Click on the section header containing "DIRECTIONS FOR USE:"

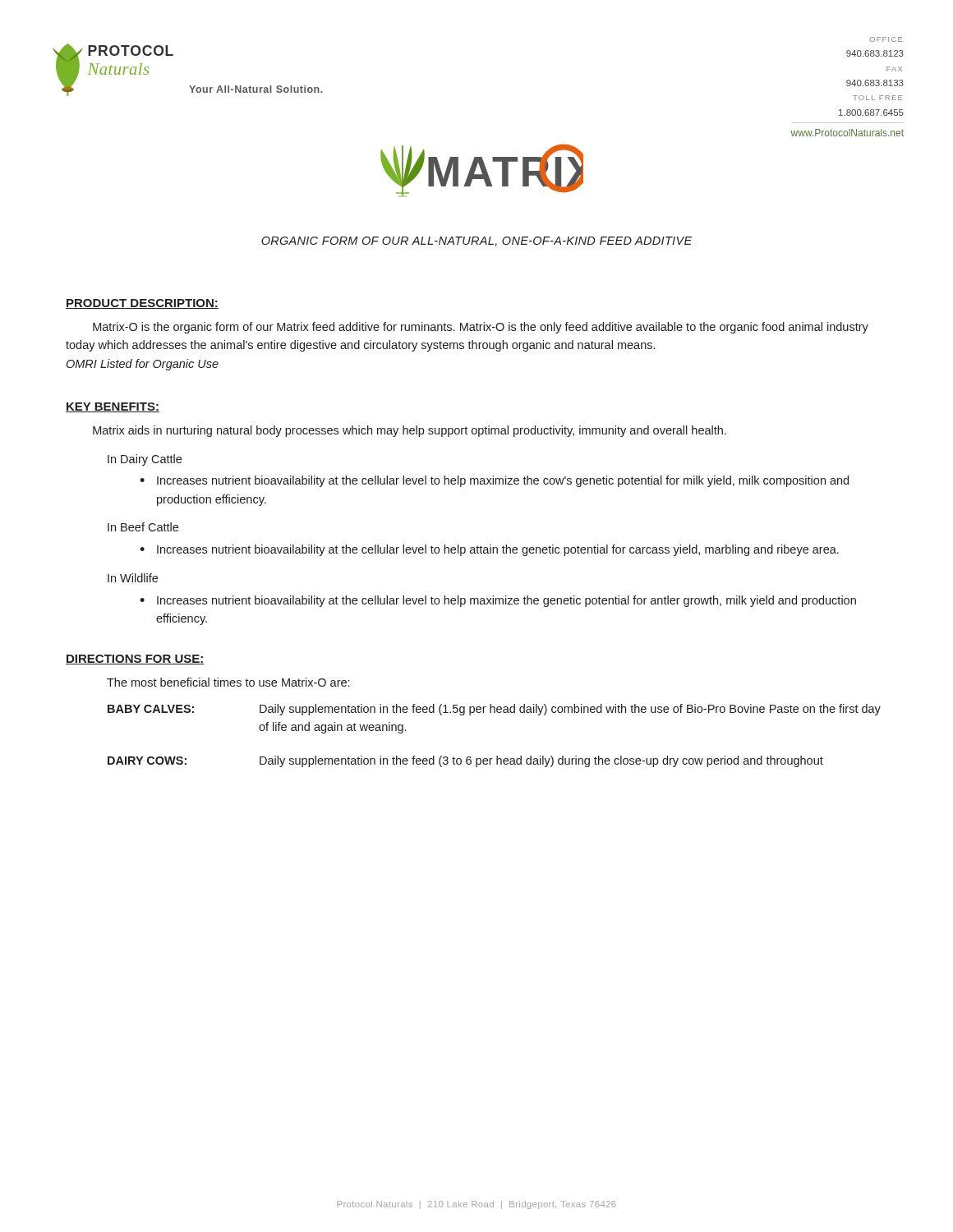[x=135, y=658]
